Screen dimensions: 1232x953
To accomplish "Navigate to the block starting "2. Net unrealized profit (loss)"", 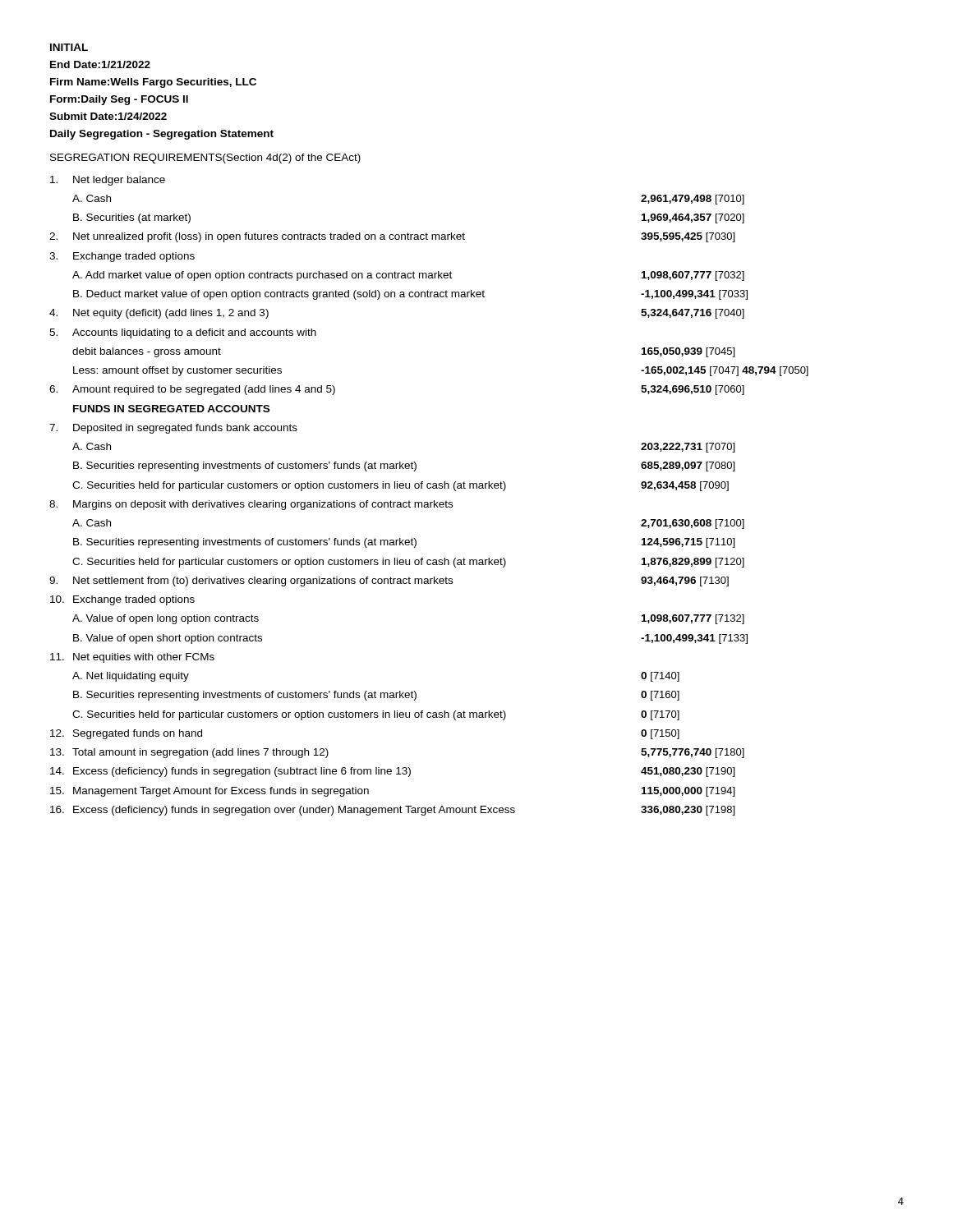I will pyautogui.click(x=476, y=237).
